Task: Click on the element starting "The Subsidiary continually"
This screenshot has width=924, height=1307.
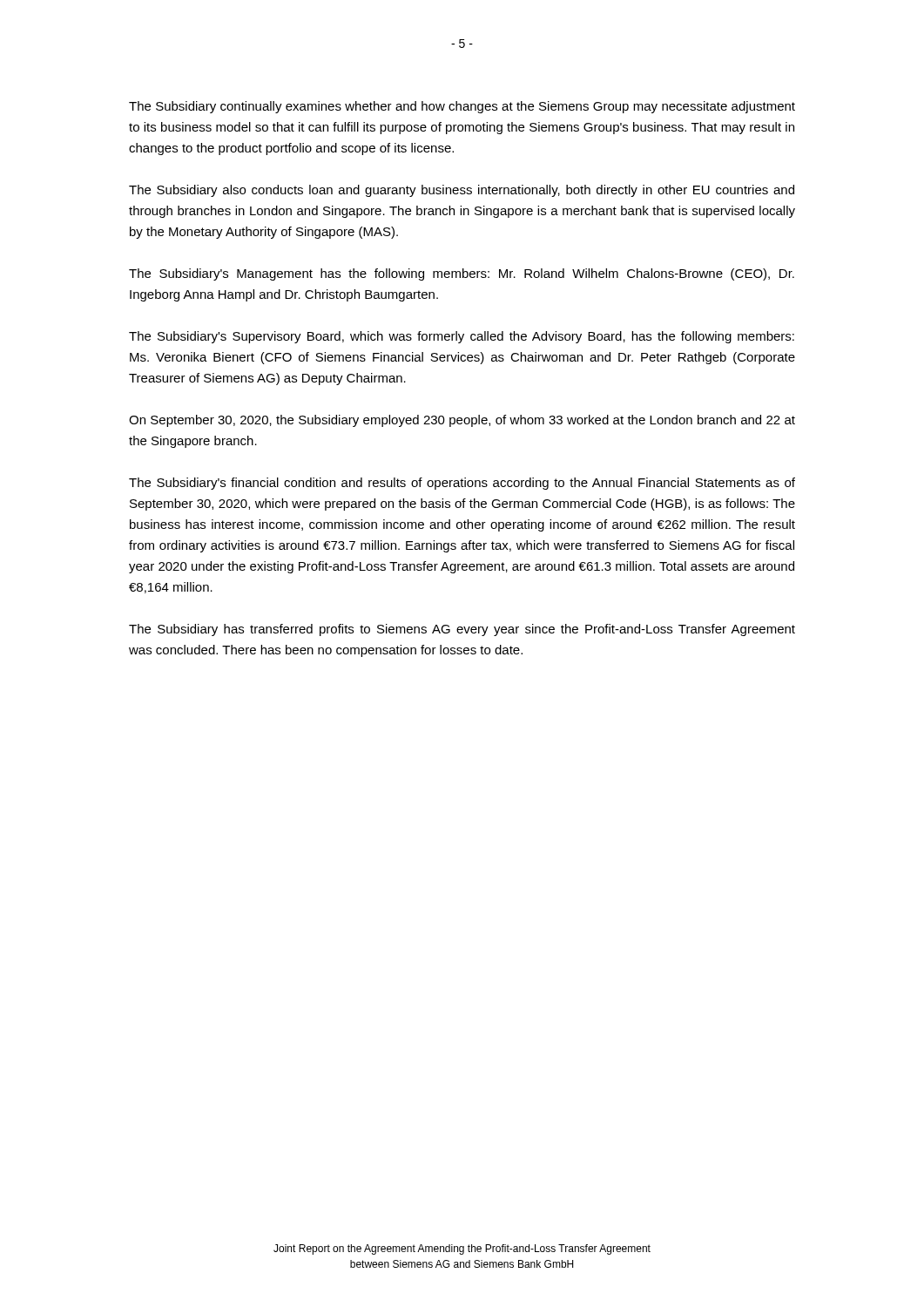Action: coord(462,127)
